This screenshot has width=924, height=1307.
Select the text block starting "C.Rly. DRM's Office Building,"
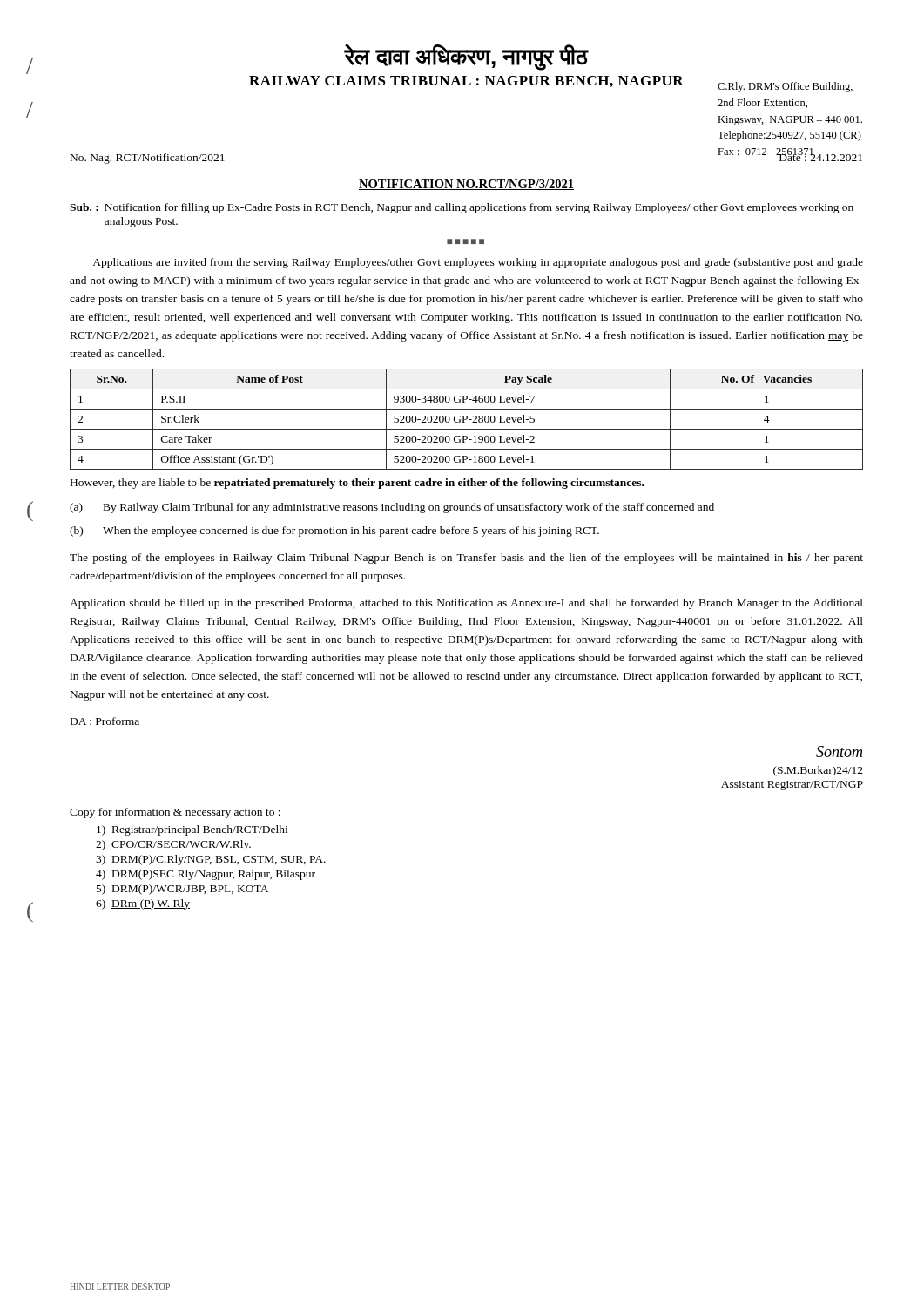790,119
